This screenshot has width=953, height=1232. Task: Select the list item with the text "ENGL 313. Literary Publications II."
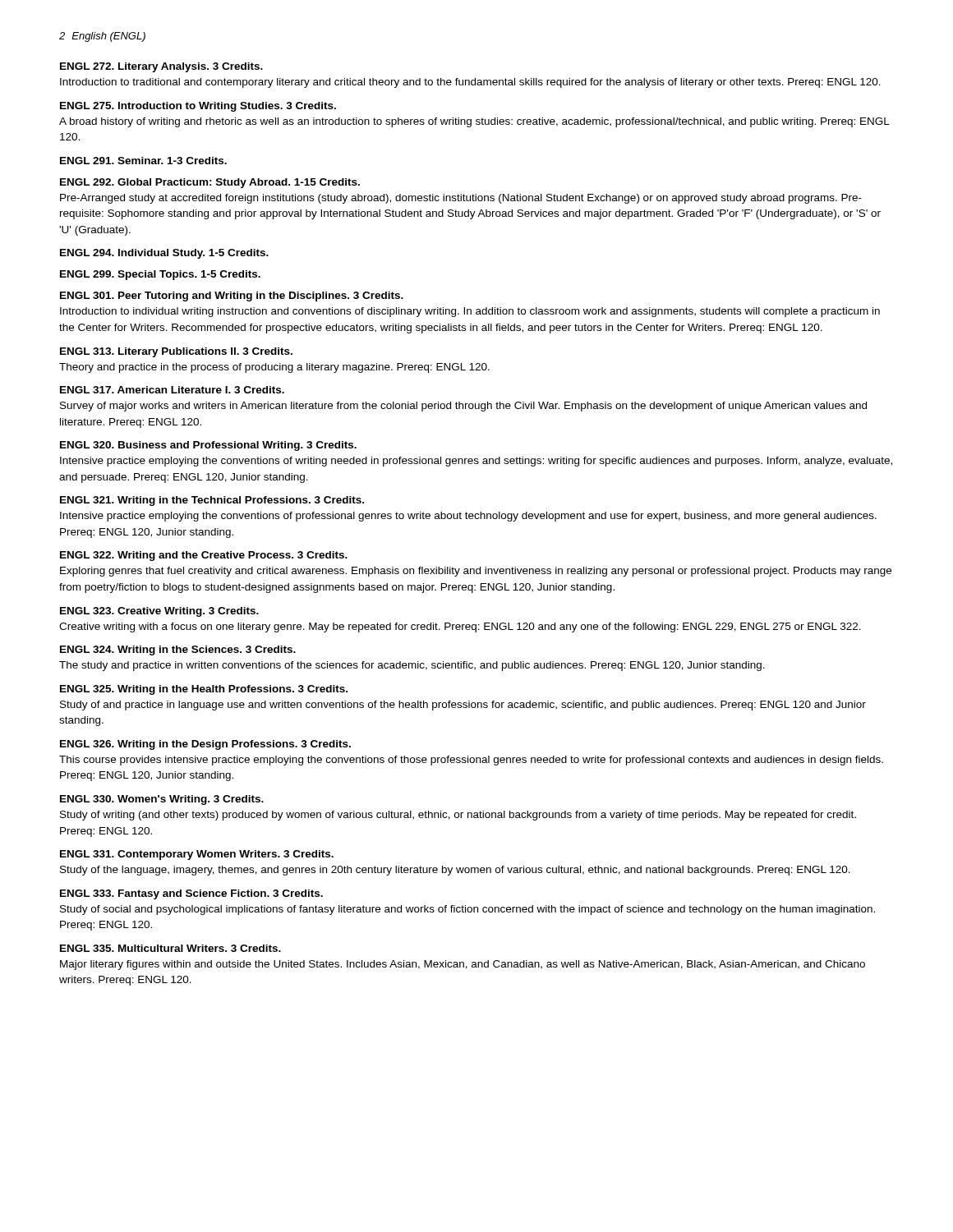[x=476, y=360]
